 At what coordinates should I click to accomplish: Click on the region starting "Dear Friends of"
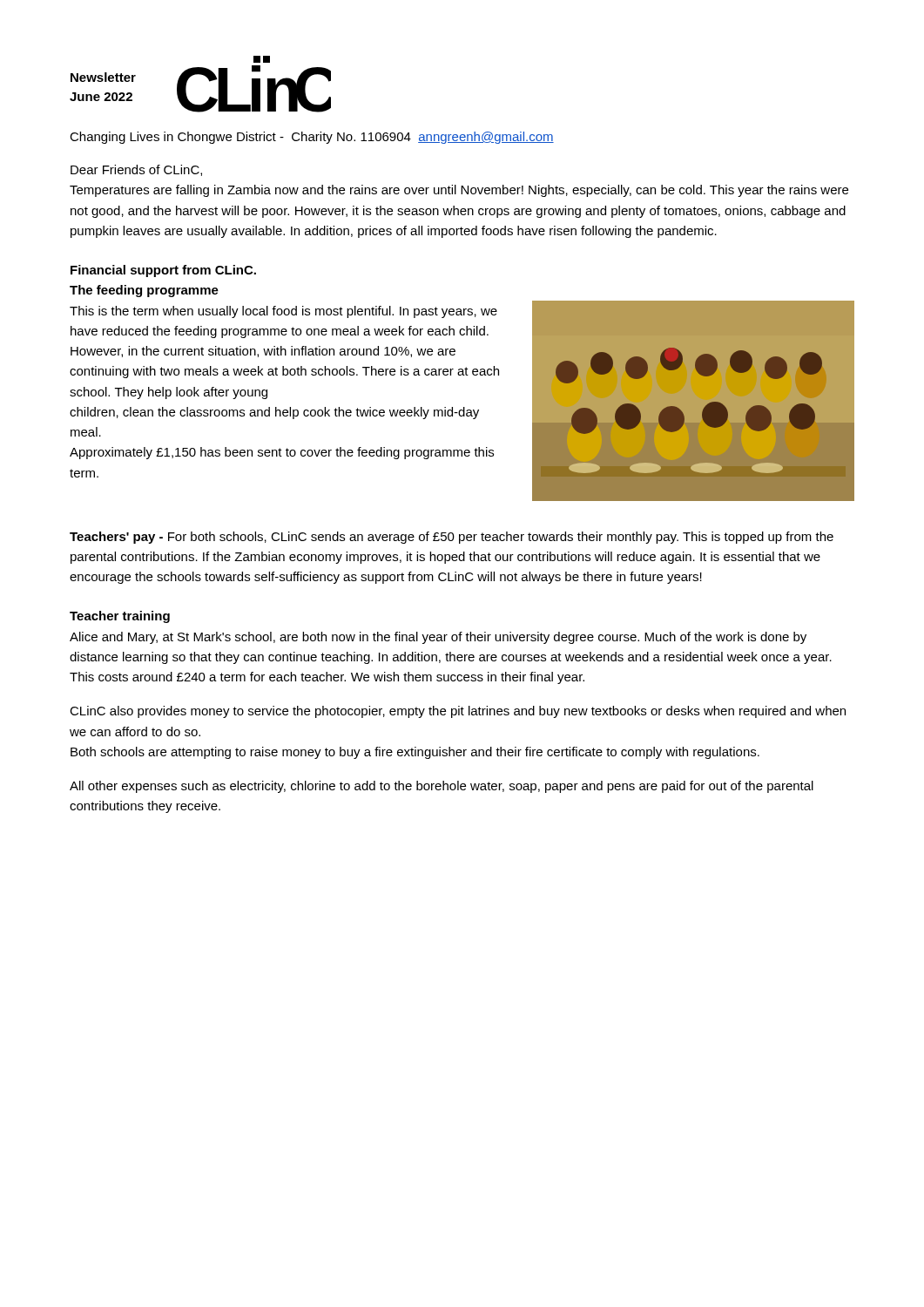click(459, 200)
